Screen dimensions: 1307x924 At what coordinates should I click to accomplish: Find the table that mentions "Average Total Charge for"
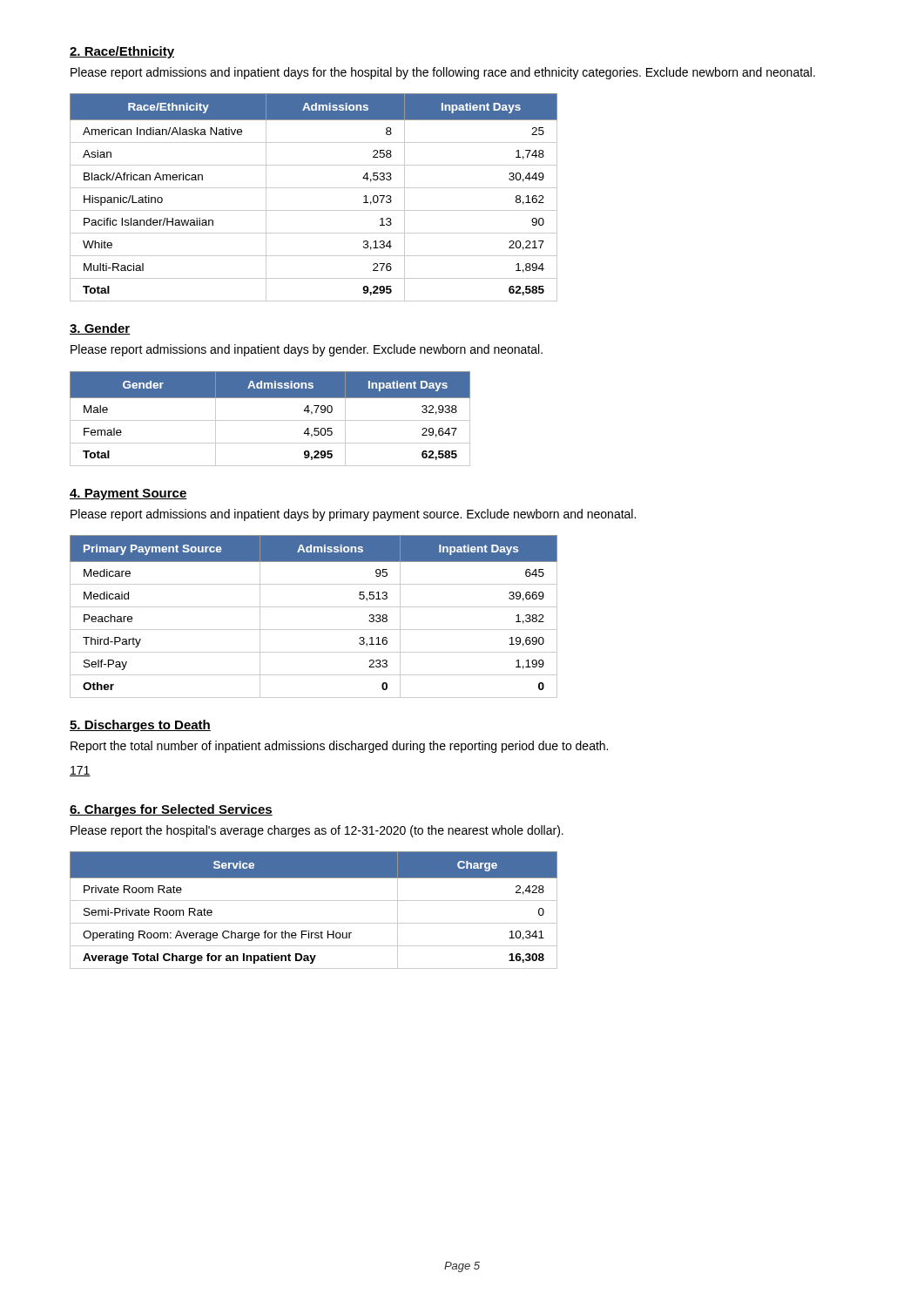point(462,911)
